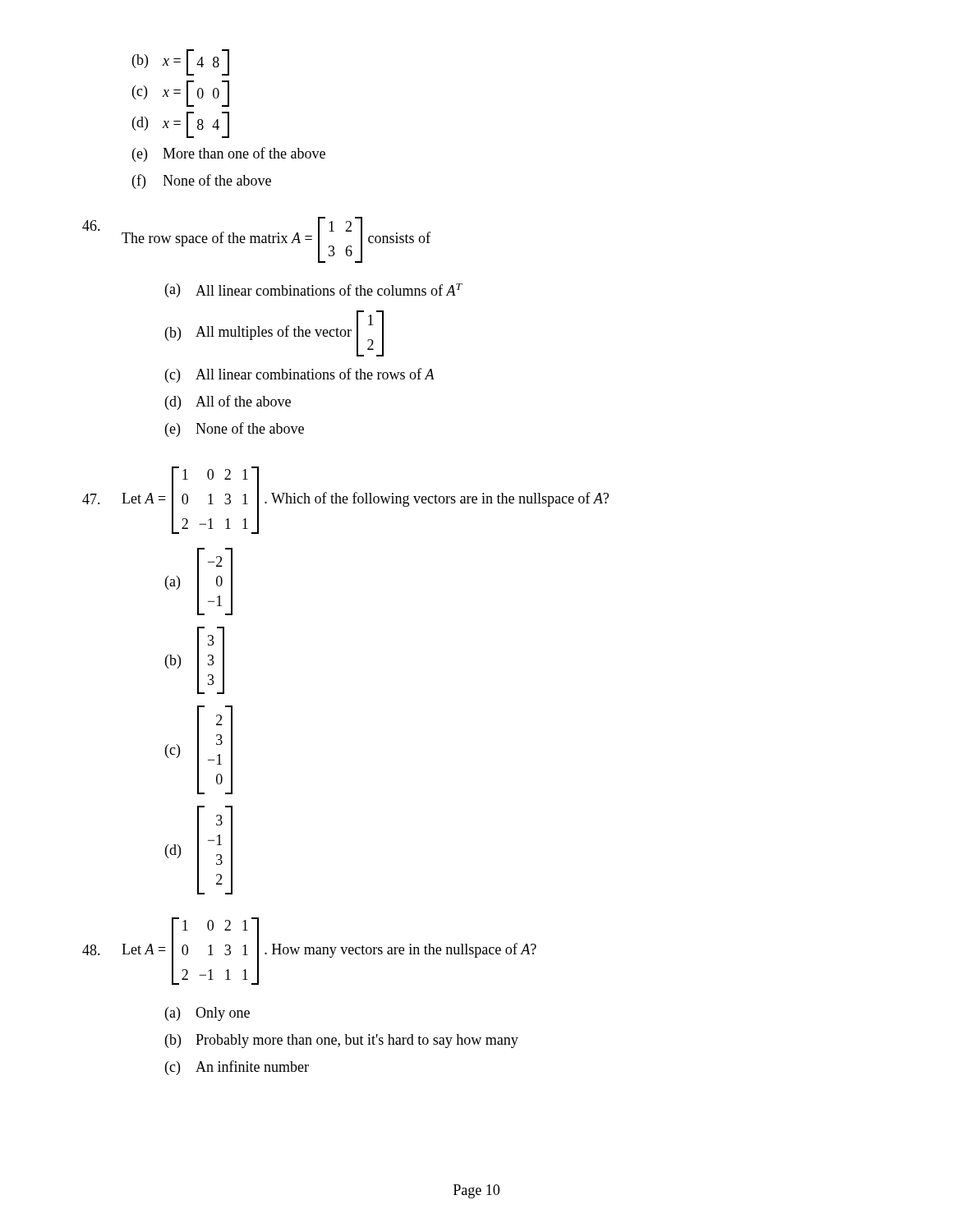This screenshot has width=953, height=1232.
Task: Where is the passage that starts "(e) More than one"?
Action: [x=229, y=154]
